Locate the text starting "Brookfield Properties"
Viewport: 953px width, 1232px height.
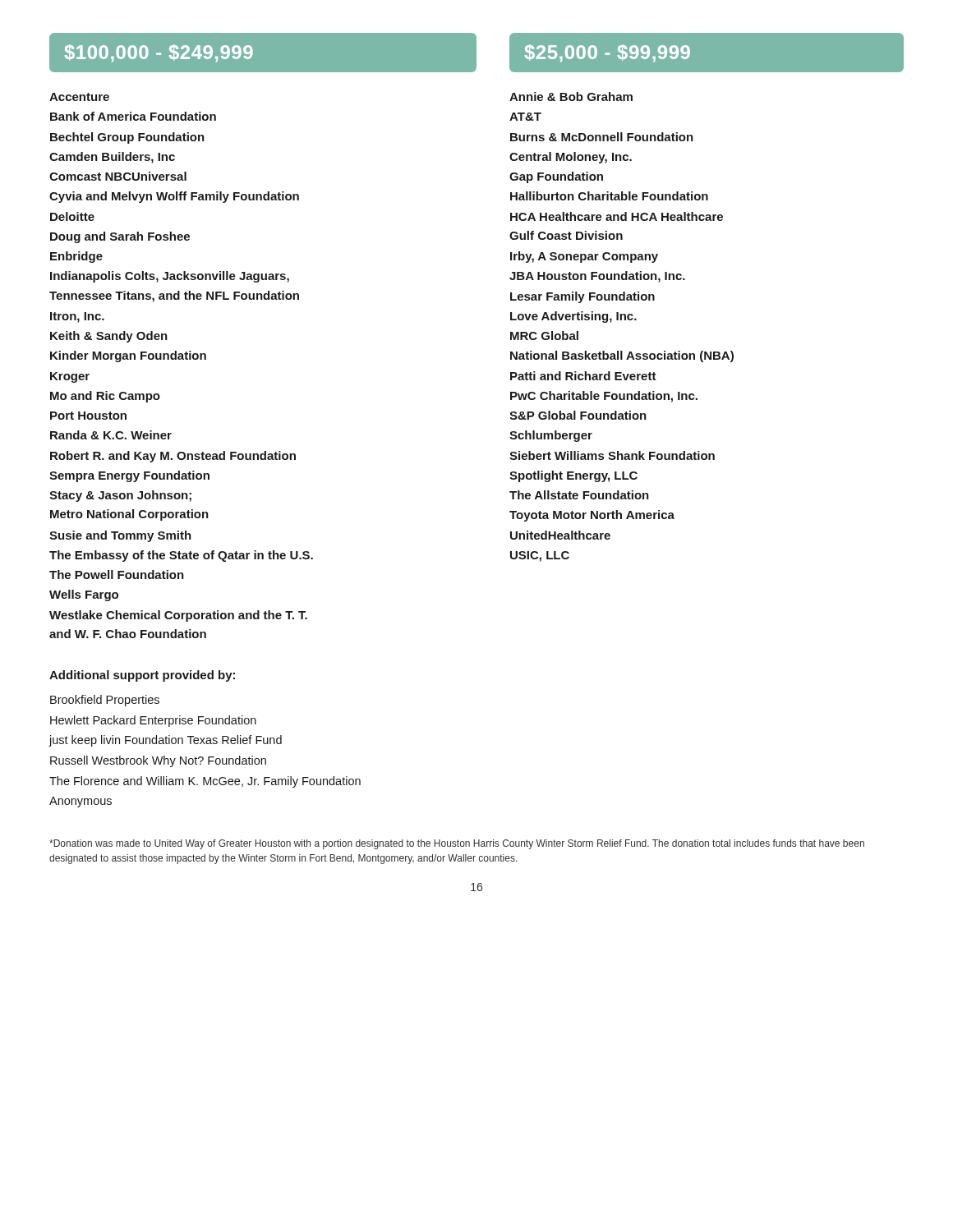[105, 701]
